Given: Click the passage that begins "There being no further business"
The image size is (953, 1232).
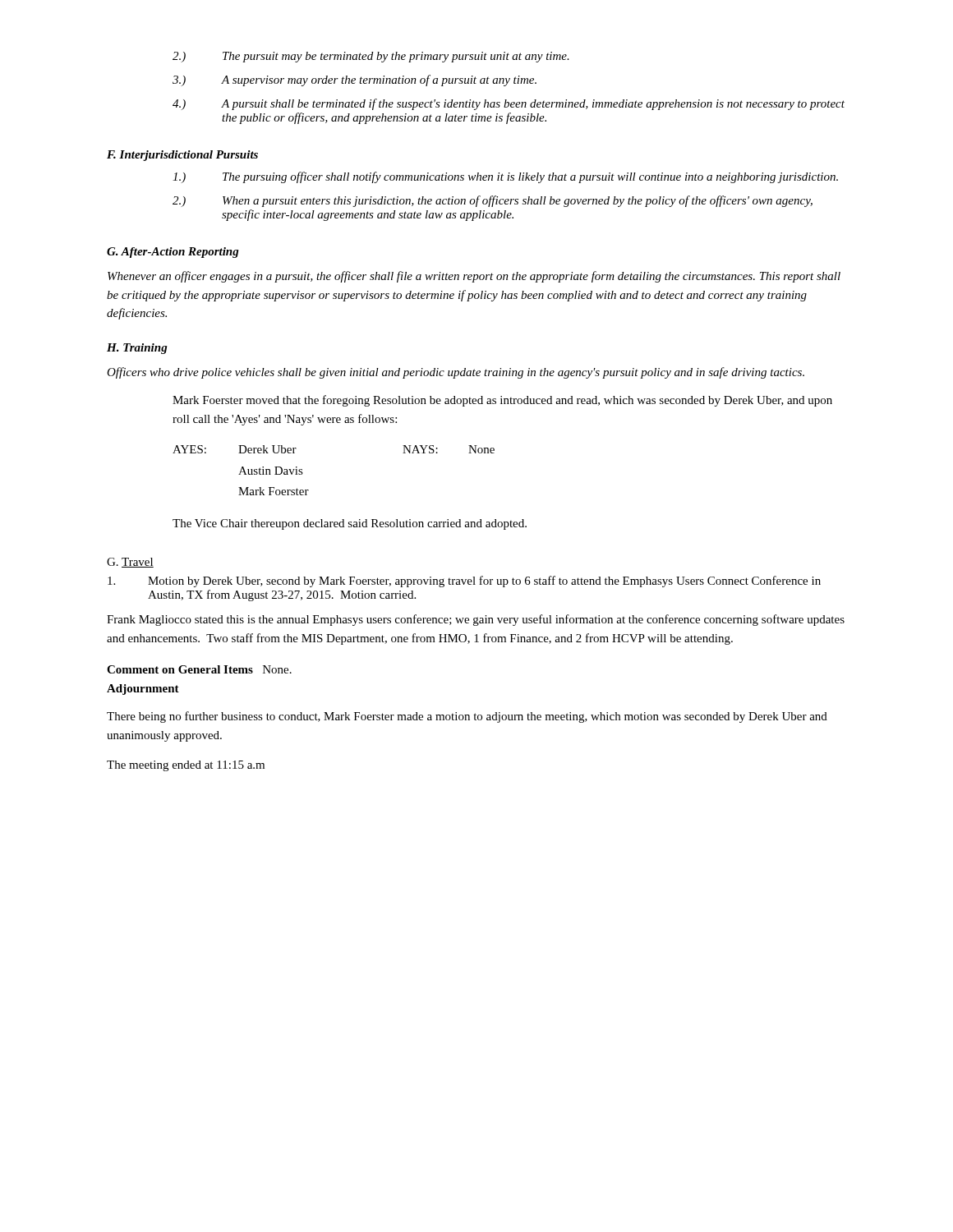Looking at the screenshot, I should coord(467,725).
